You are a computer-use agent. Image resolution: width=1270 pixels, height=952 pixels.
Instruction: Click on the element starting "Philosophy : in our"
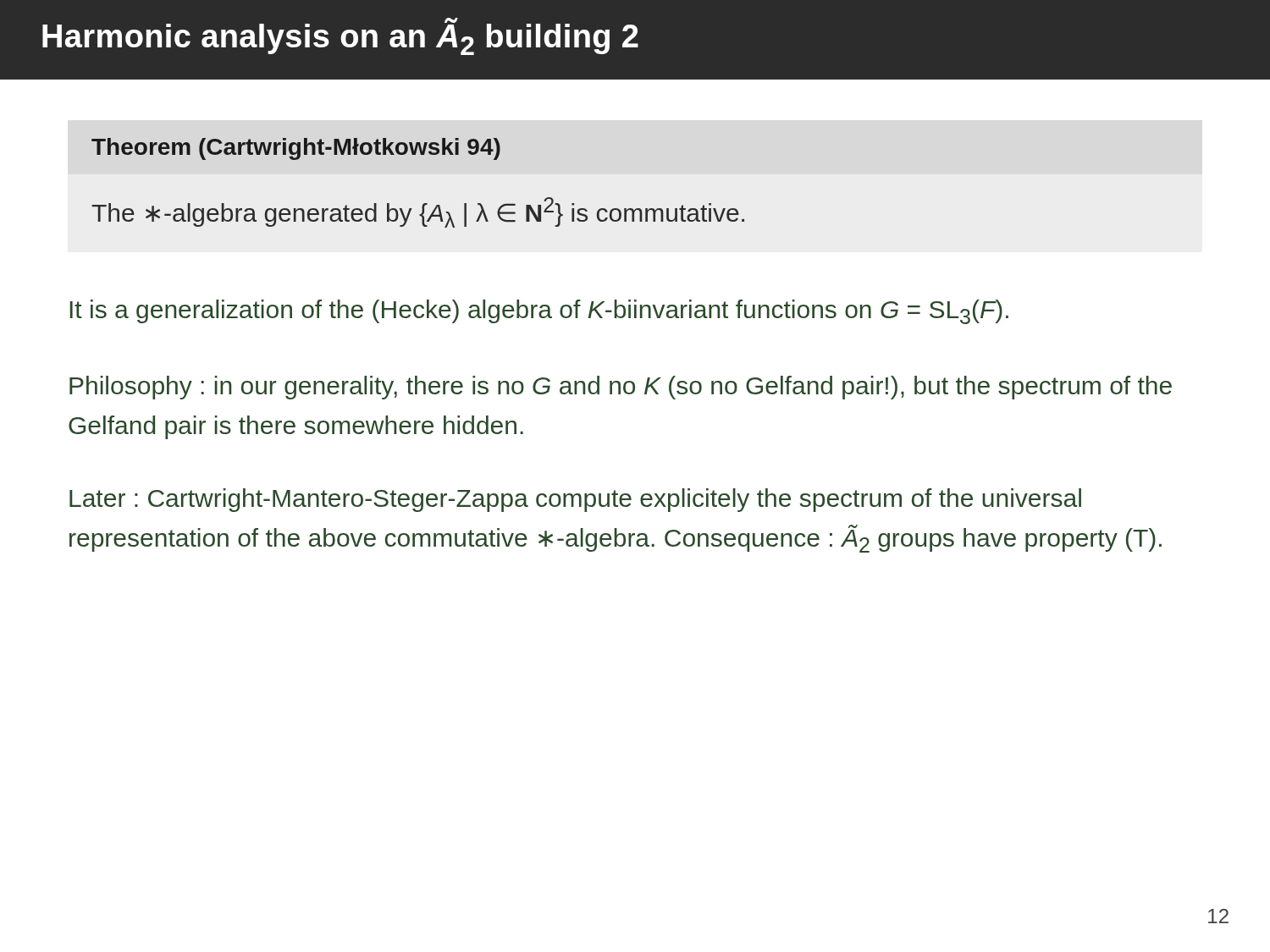click(x=620, y=406)
